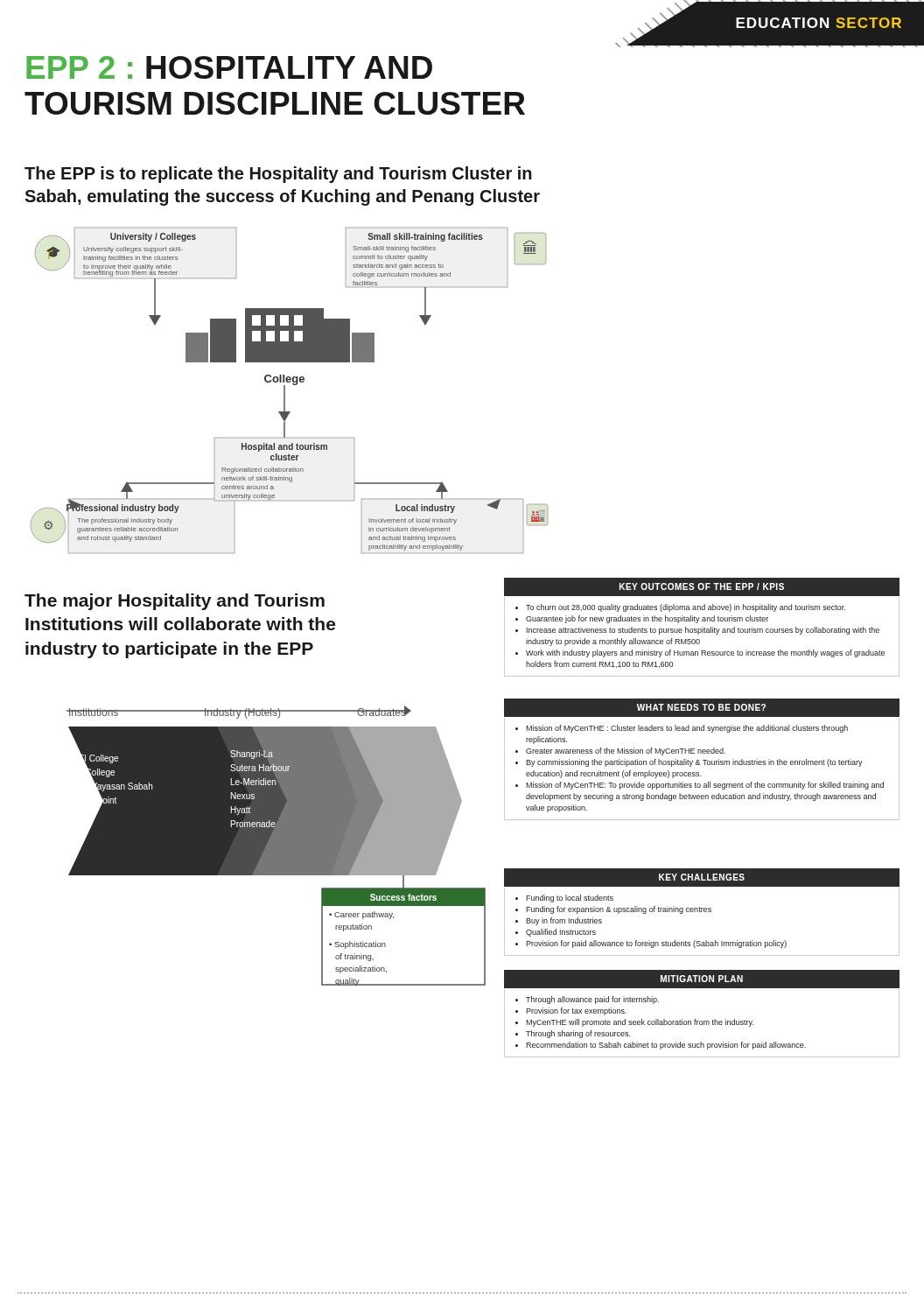Click on the list item containing "Mission of MyCenTHE: To"

click(x=705, y=797)
